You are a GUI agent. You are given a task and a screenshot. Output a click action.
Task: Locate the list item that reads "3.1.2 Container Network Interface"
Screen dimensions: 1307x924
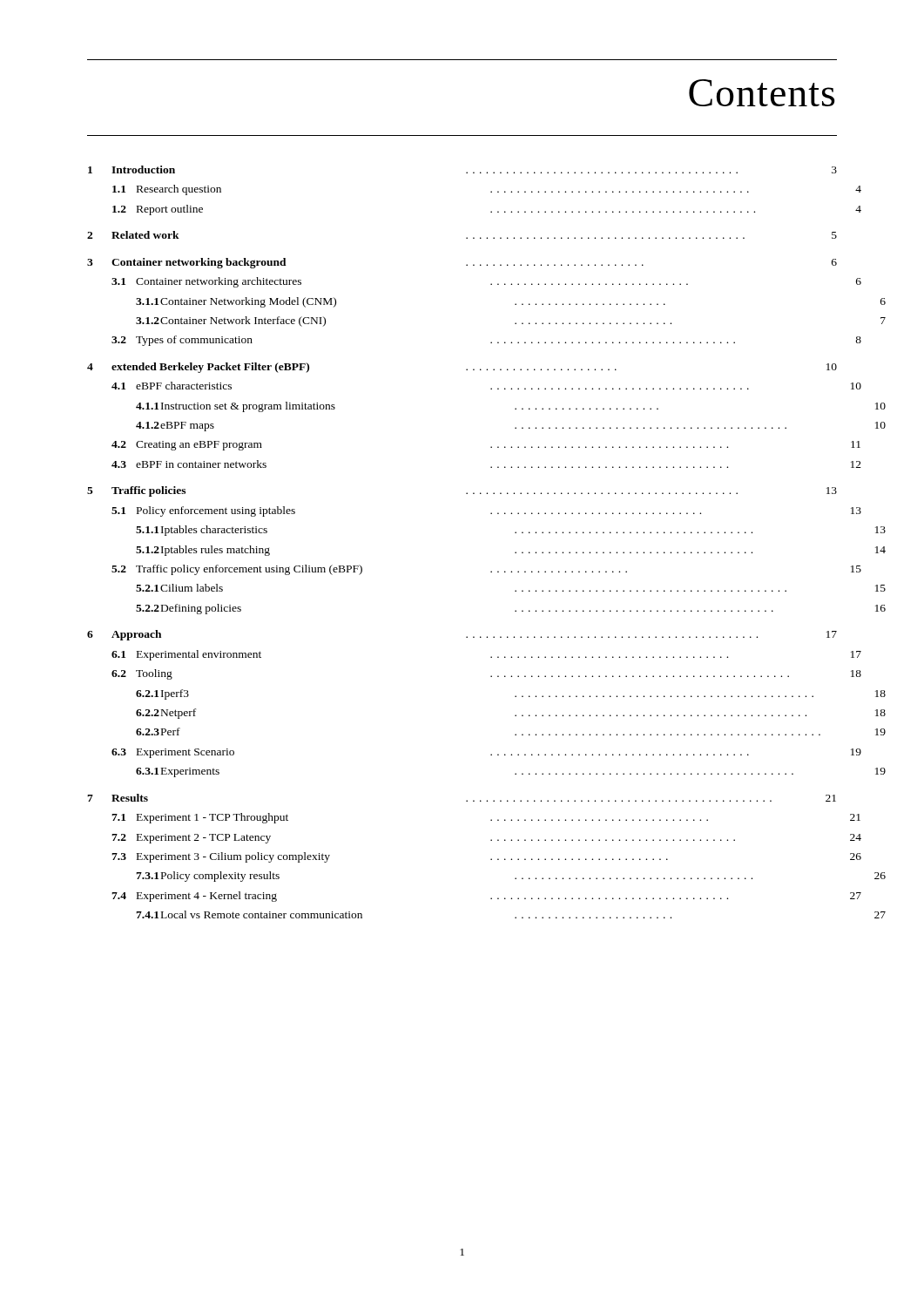coord(511,321)
